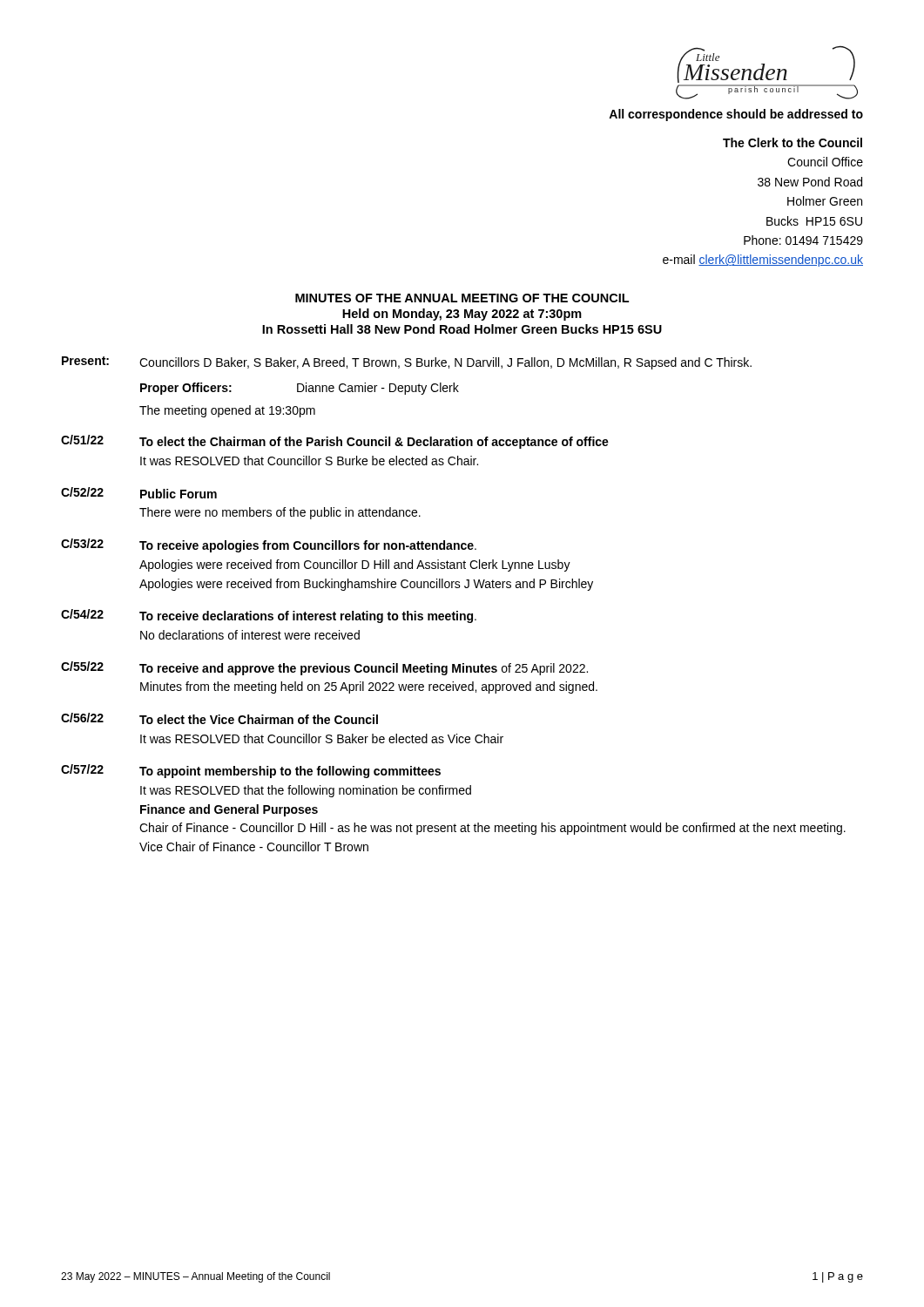Find the text block that says "Apologies were received from Councillor D Hill and"

point(366,574)
